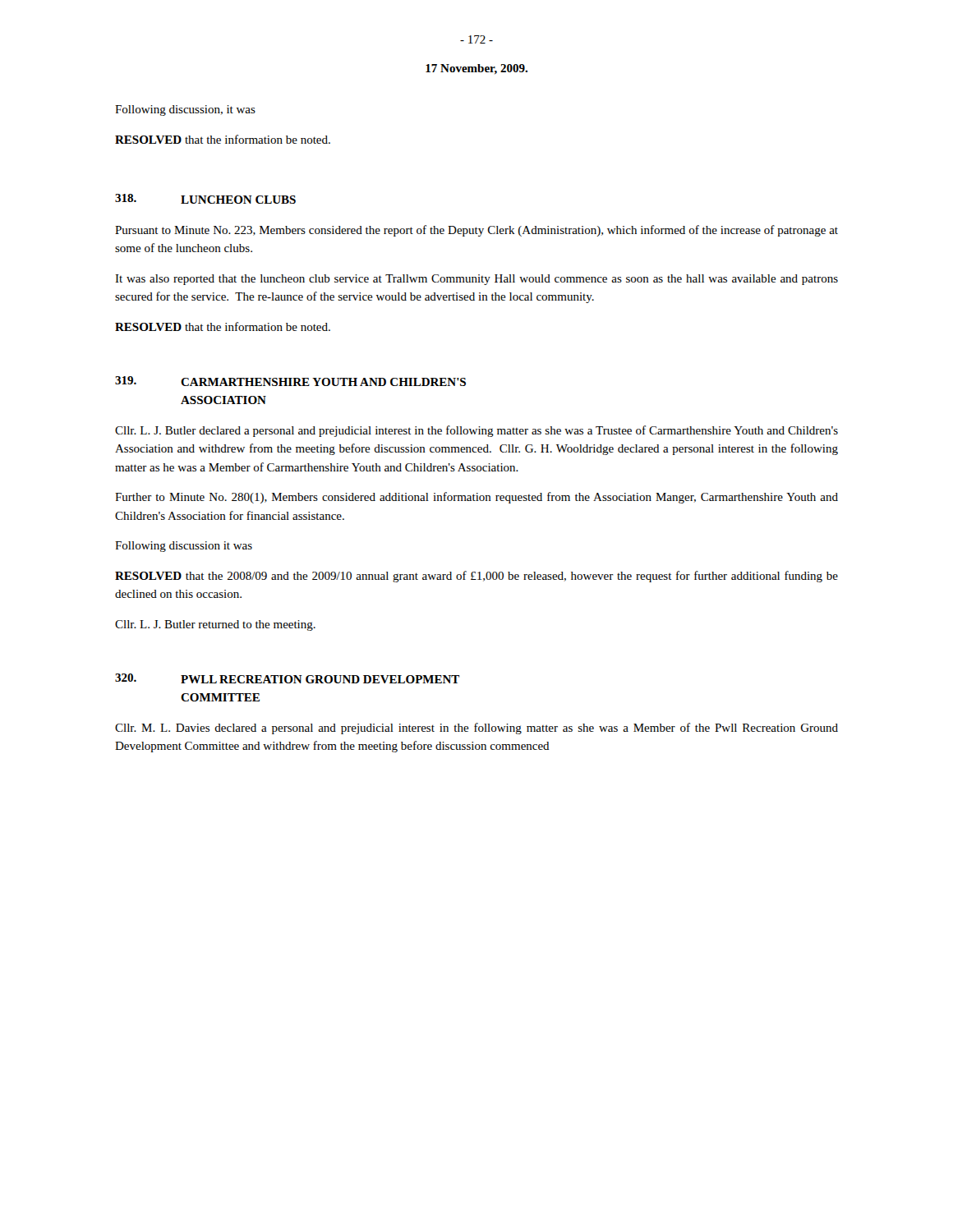This screenshot has height=1232, width=953.
Task: Locate the region starting "Pursuant to Minute No. 223, Members considered"
Action: (x=476, y=239)
